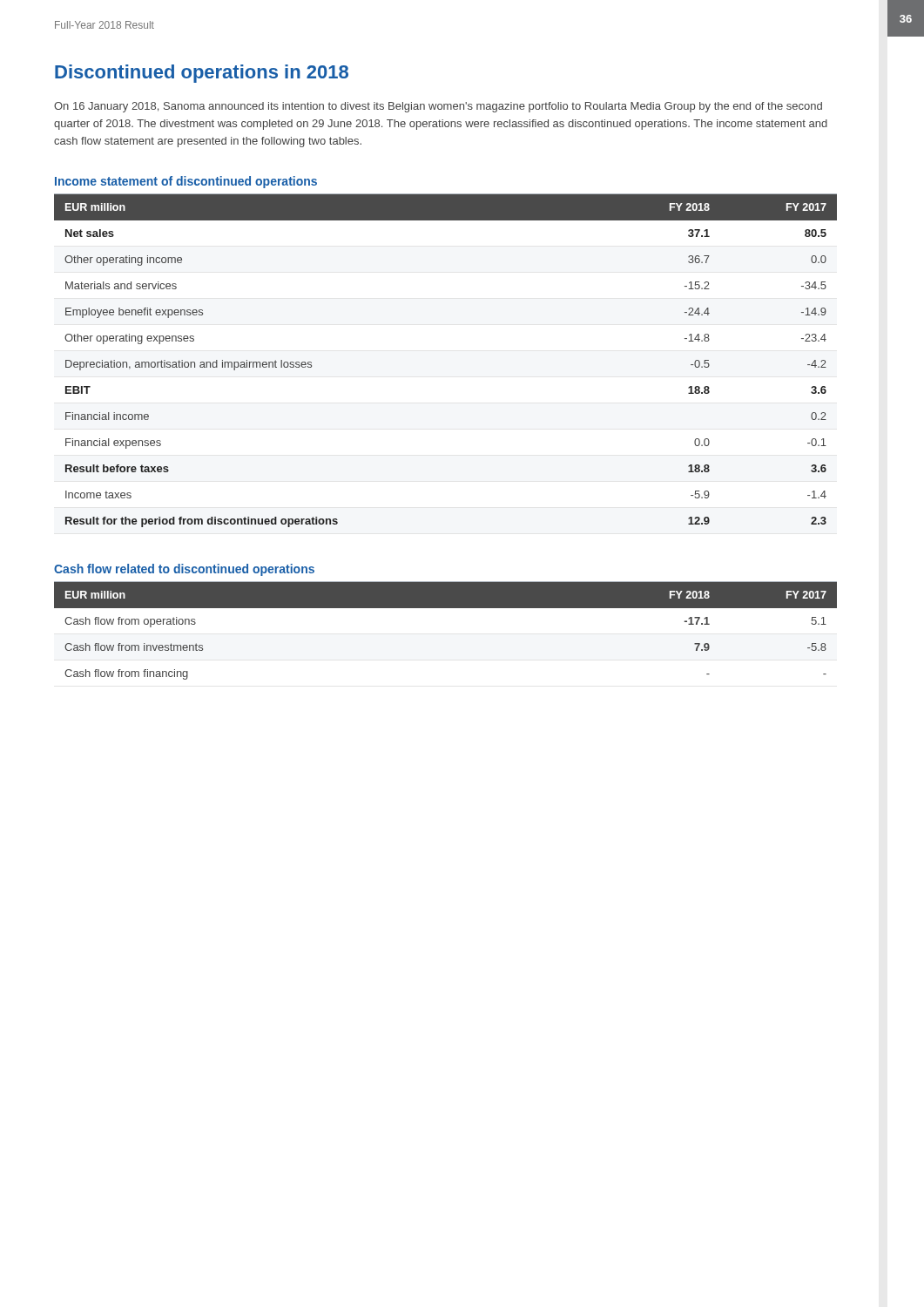This screenshot has width=924, height=1307.
Task: Point to the passage starting "On 16 January 2018, Sanoma"
Action: coord(441,123)
